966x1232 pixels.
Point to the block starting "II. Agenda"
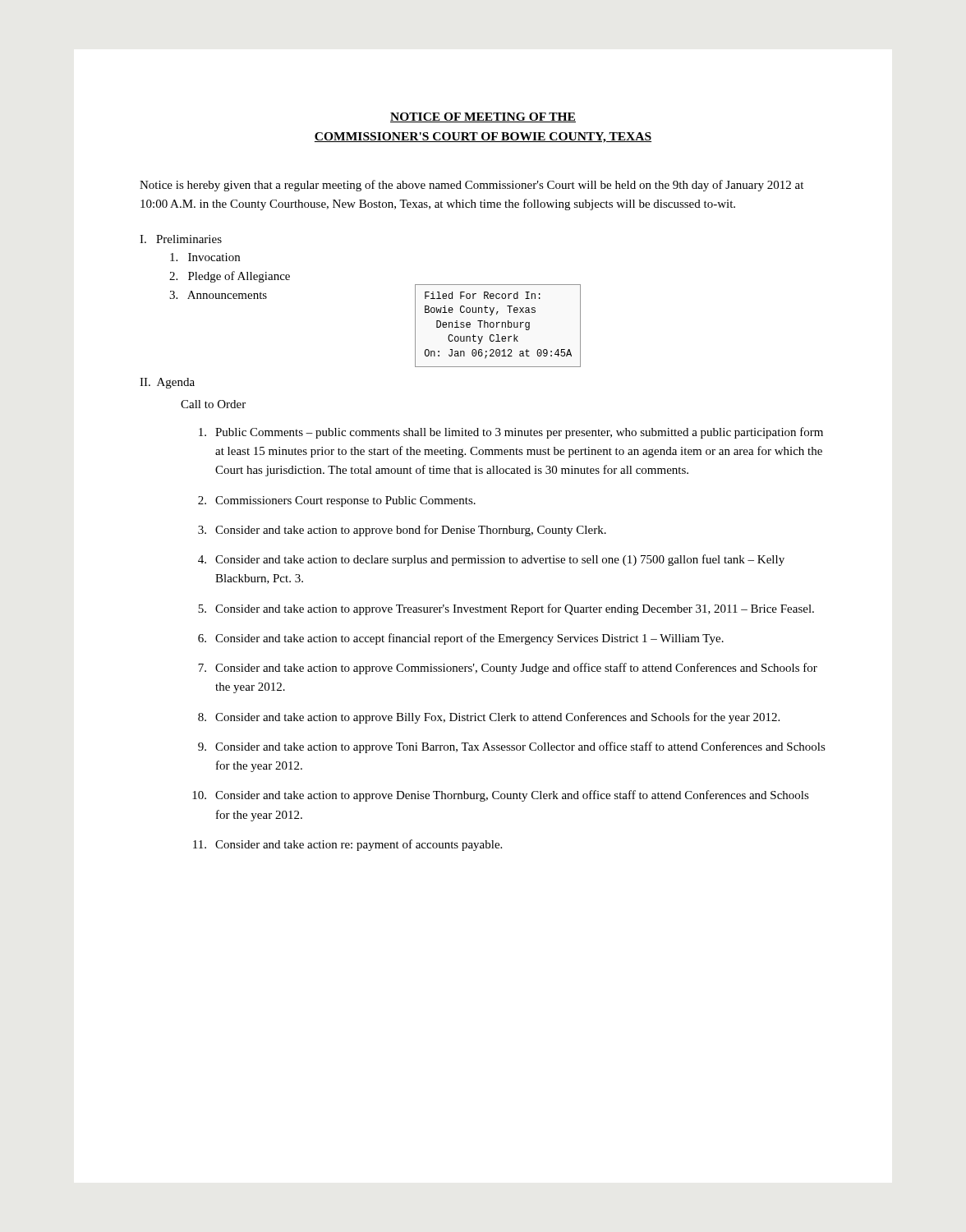167,382
